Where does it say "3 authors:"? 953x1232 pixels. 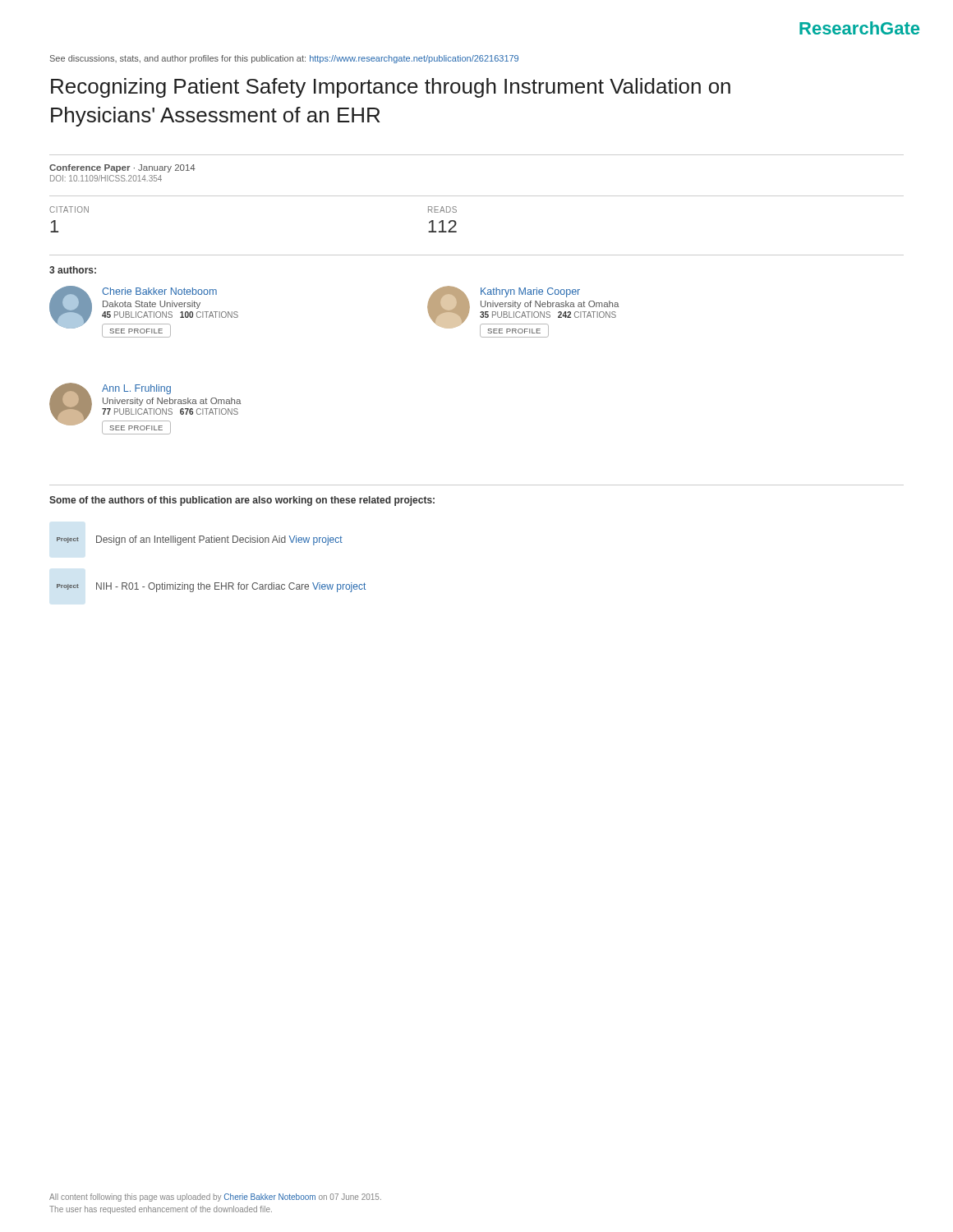click(x=73, y=270)
